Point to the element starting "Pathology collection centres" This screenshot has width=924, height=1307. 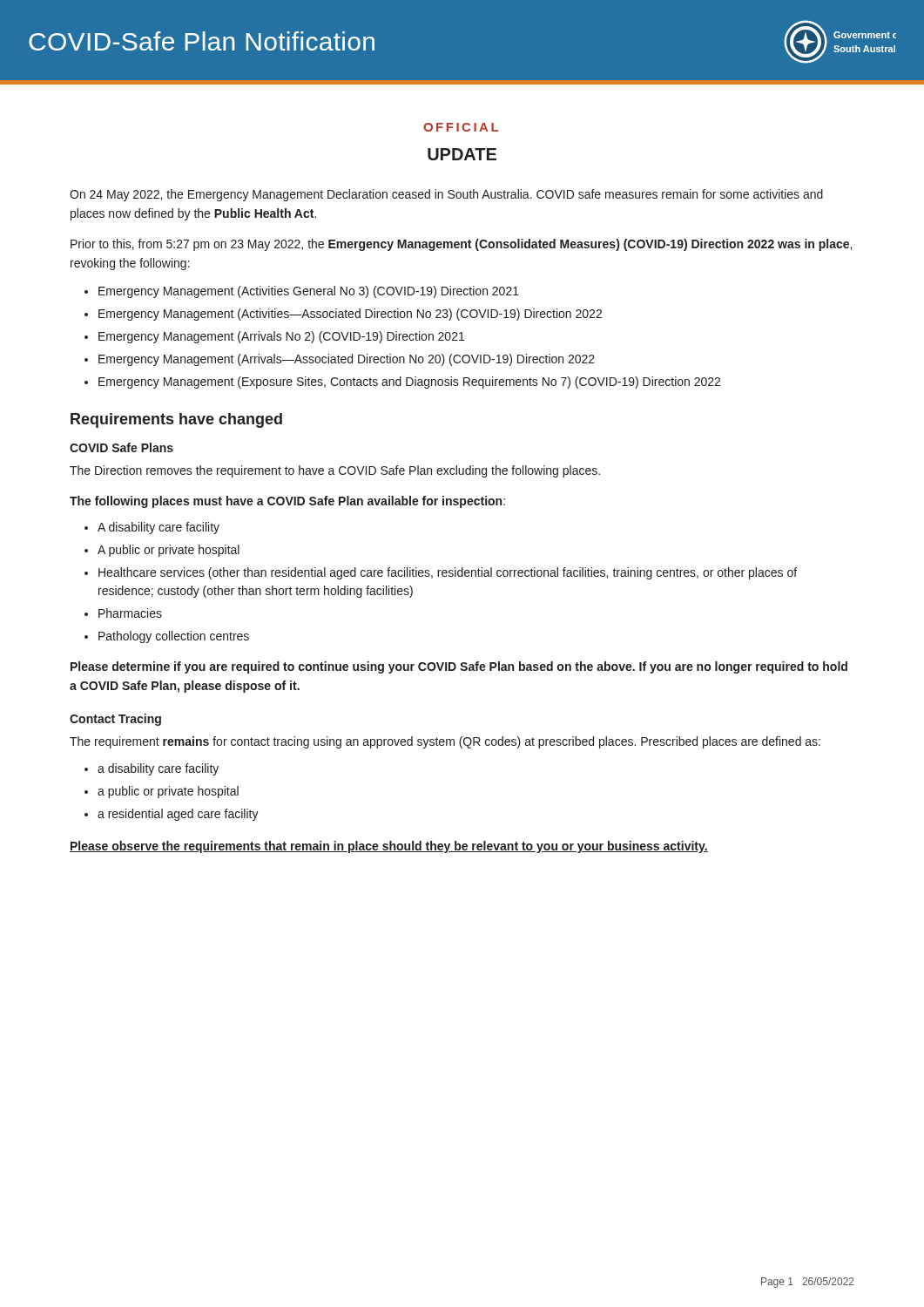tap(167, 637)
